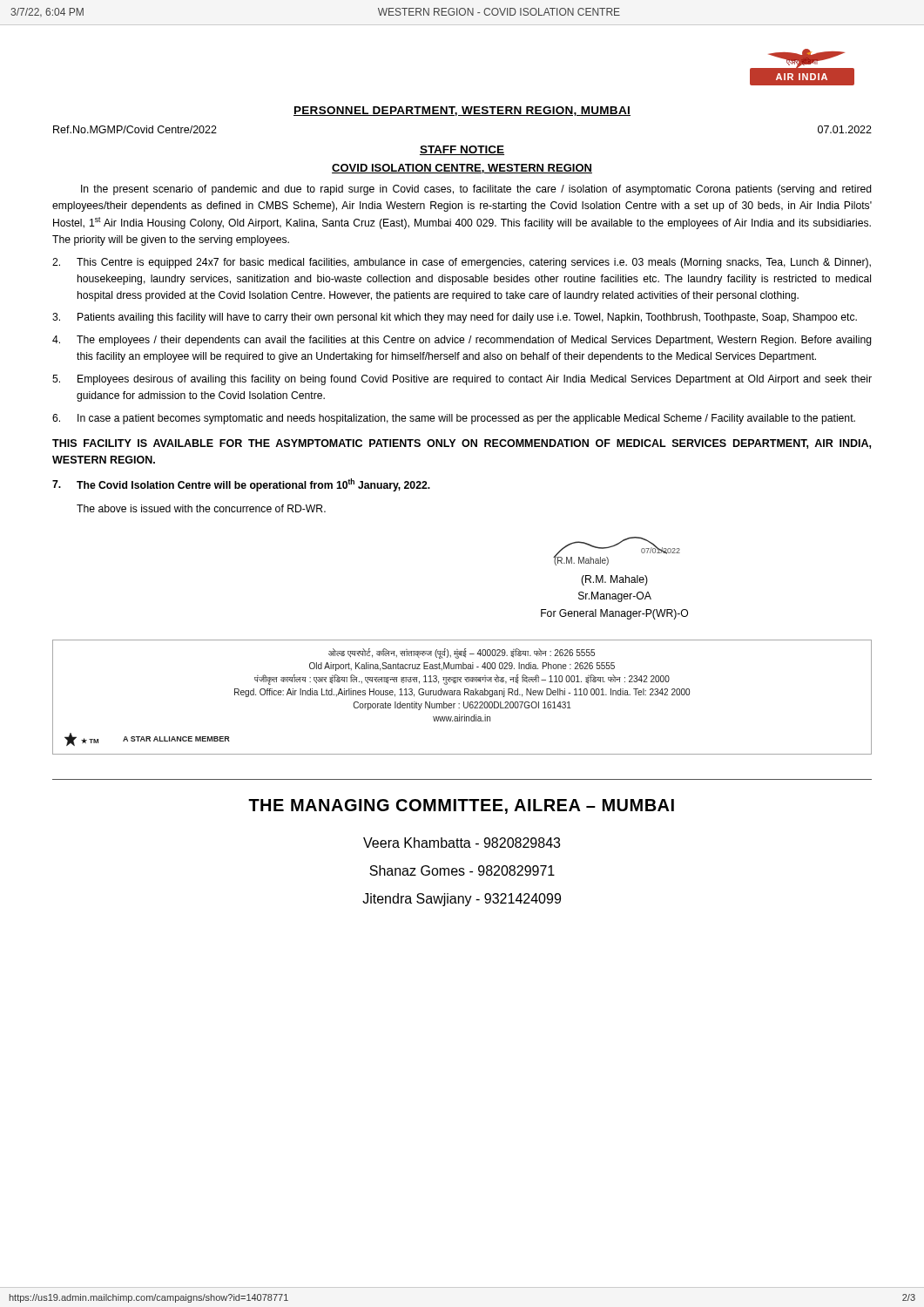Screen dimensions: 1307x924
Task: Find the block on this page that starts "7. The Covid Isolation Centre will be operational"
Action: (241, 485)
